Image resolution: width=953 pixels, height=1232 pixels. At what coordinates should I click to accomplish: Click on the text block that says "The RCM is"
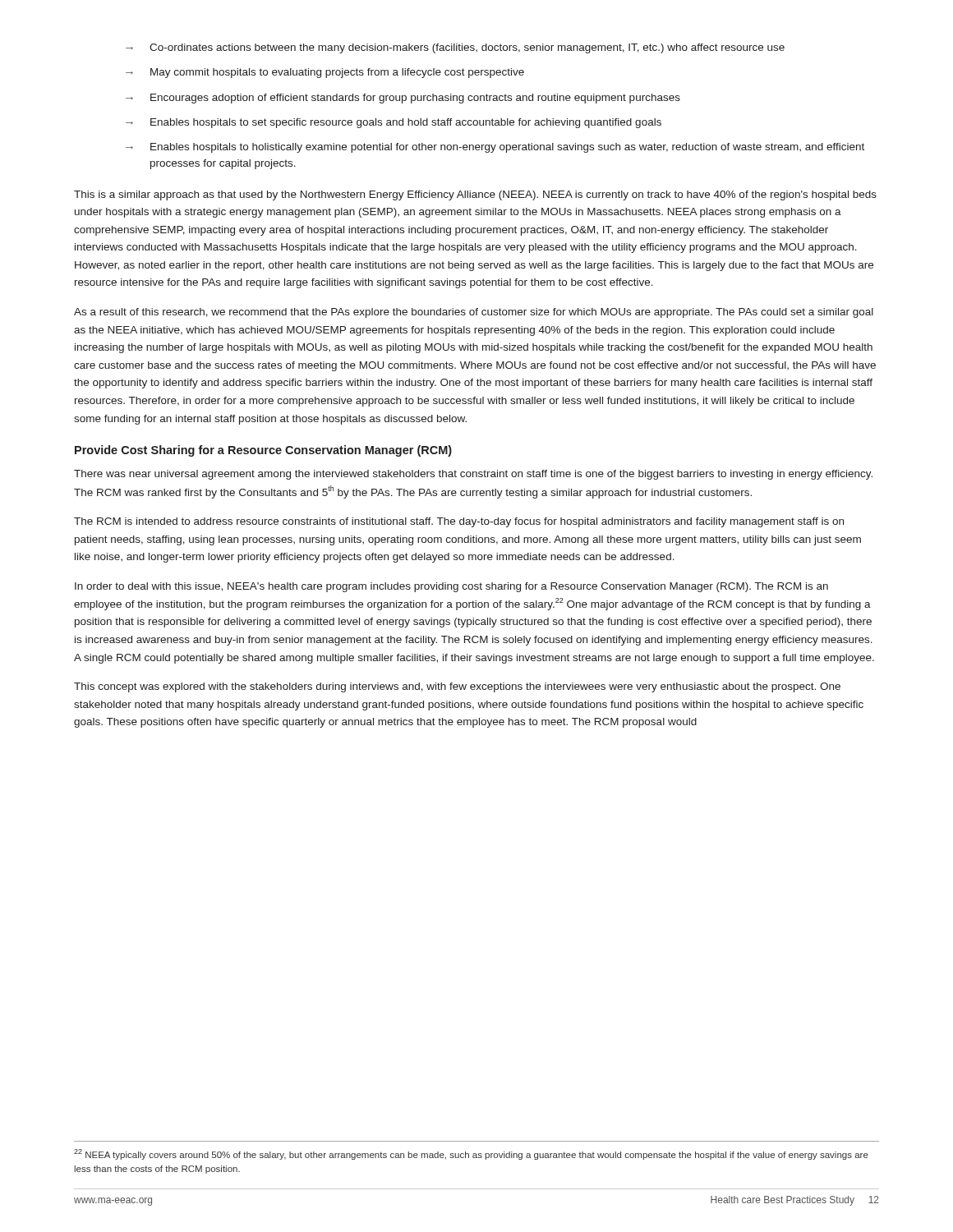pyautogui.click(x=468, y=539)
